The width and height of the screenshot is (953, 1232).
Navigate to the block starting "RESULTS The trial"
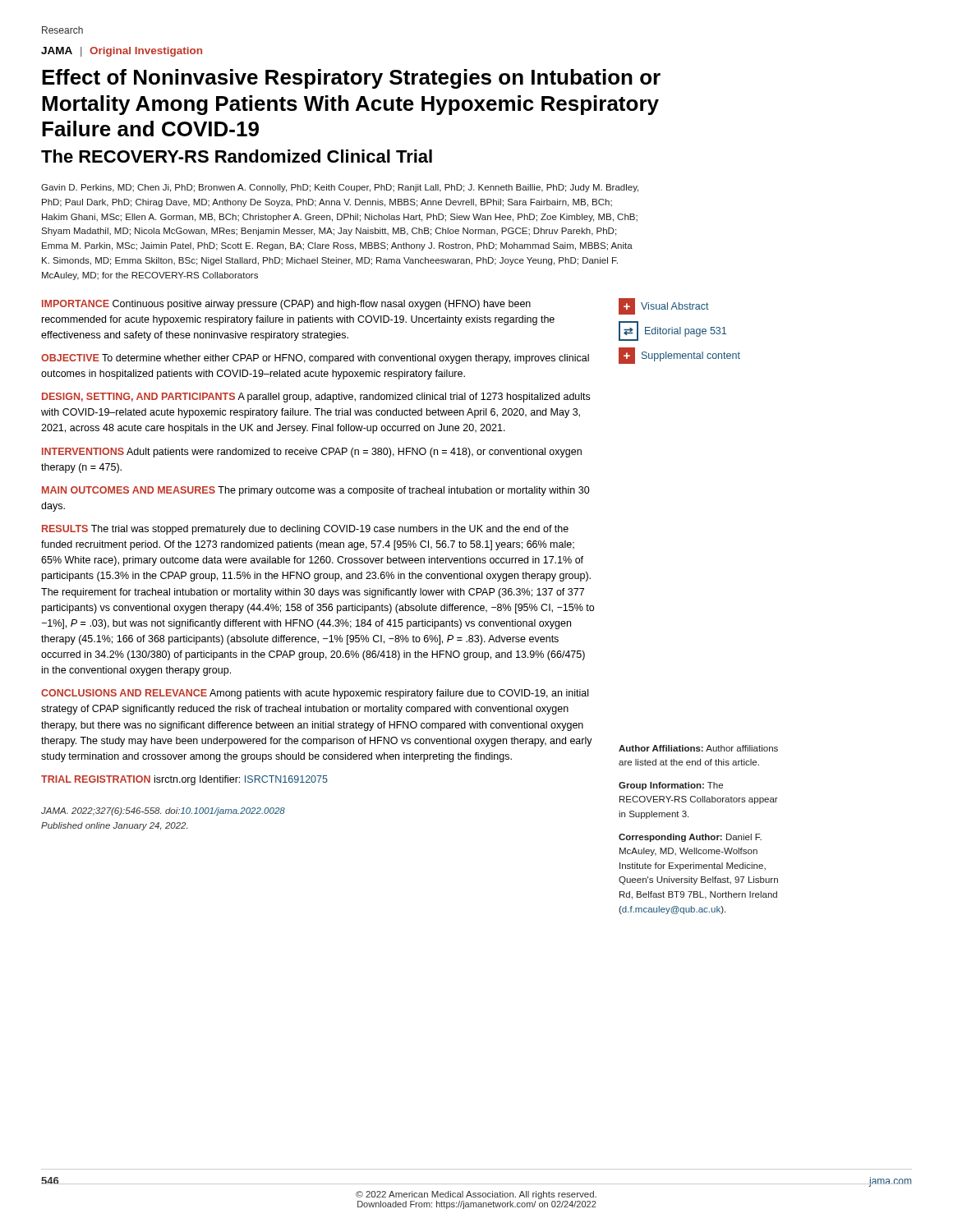(x=318, y=600)
